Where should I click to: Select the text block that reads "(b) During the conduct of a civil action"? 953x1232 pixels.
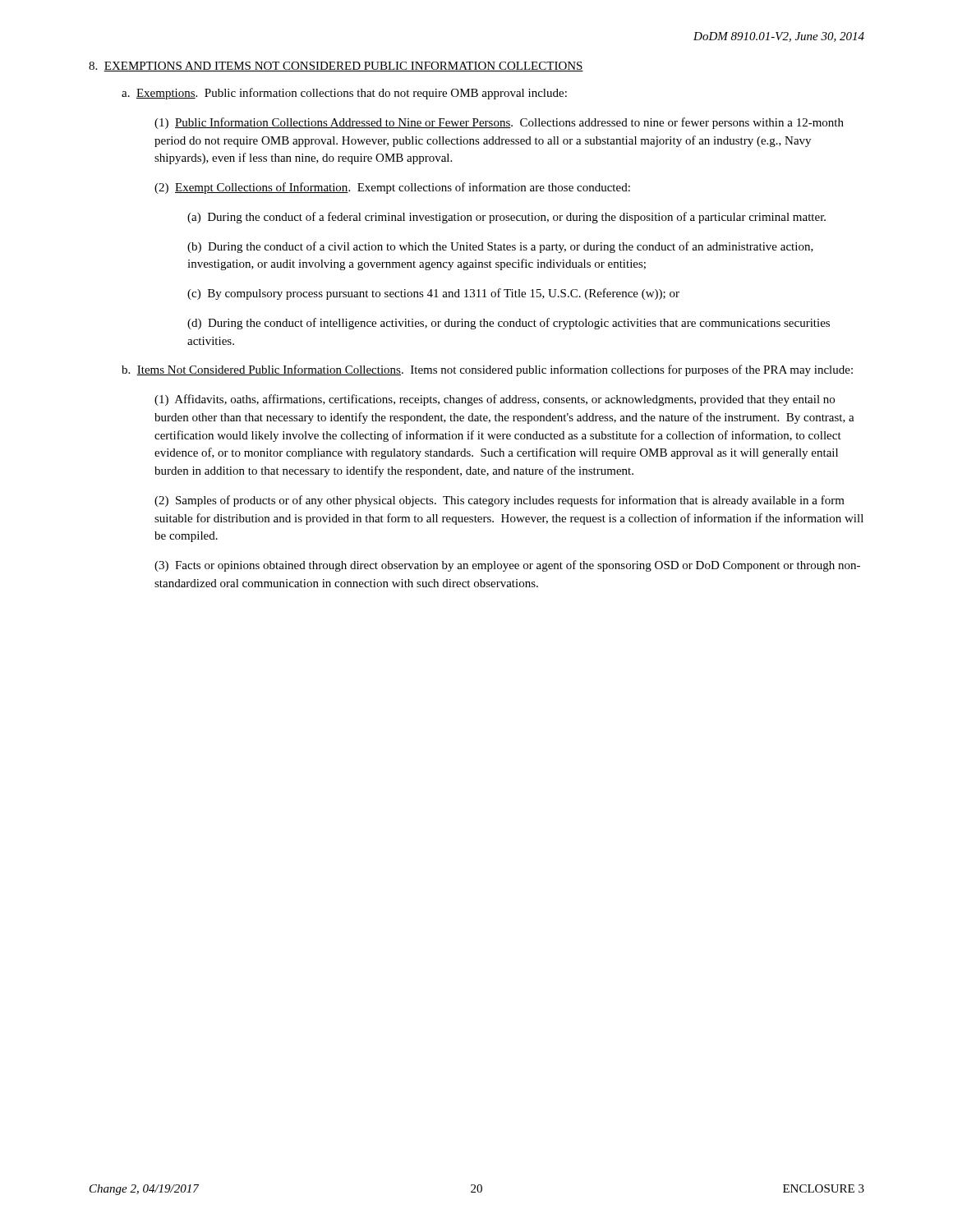click(526, 256)
